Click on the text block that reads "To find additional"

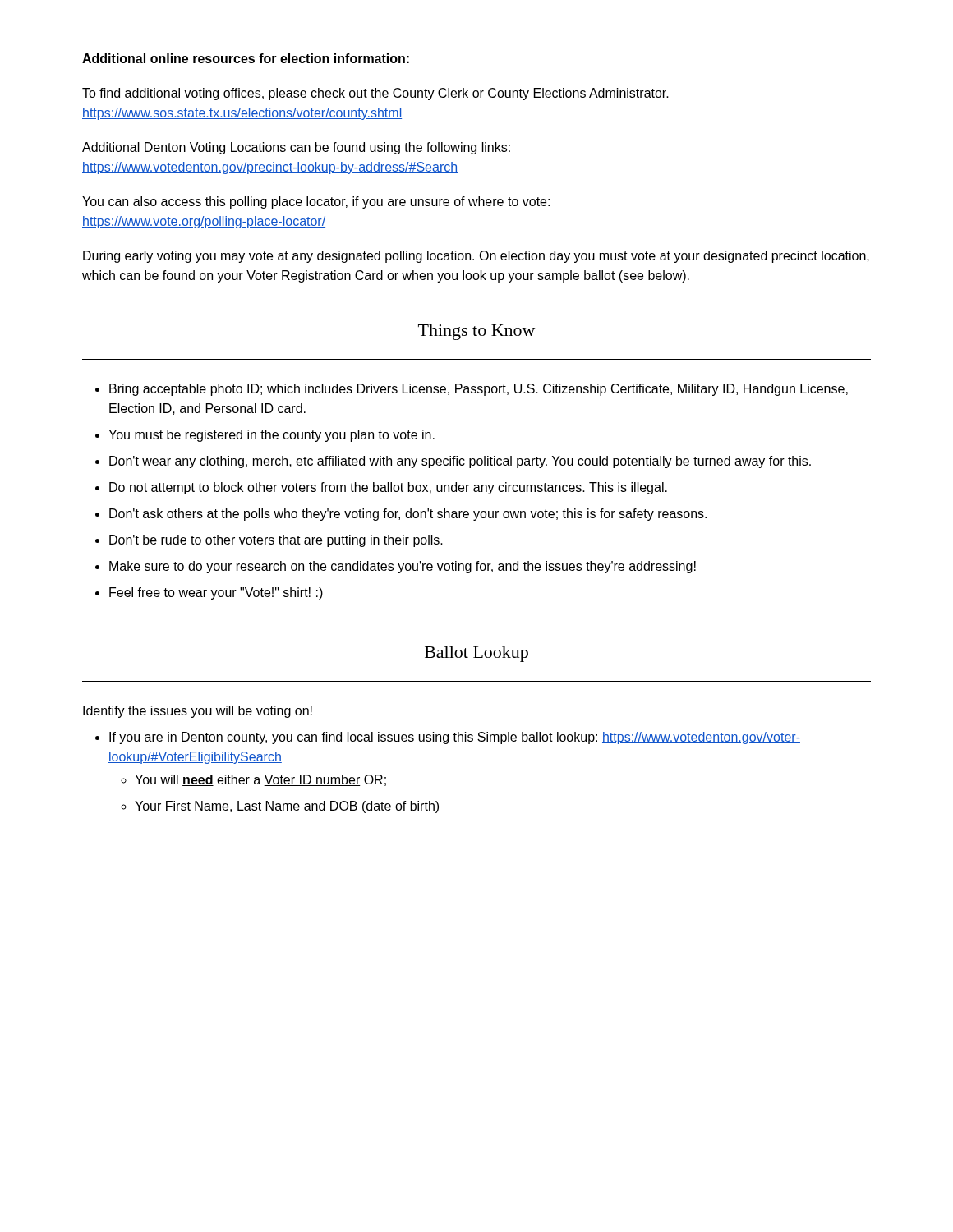376,103
